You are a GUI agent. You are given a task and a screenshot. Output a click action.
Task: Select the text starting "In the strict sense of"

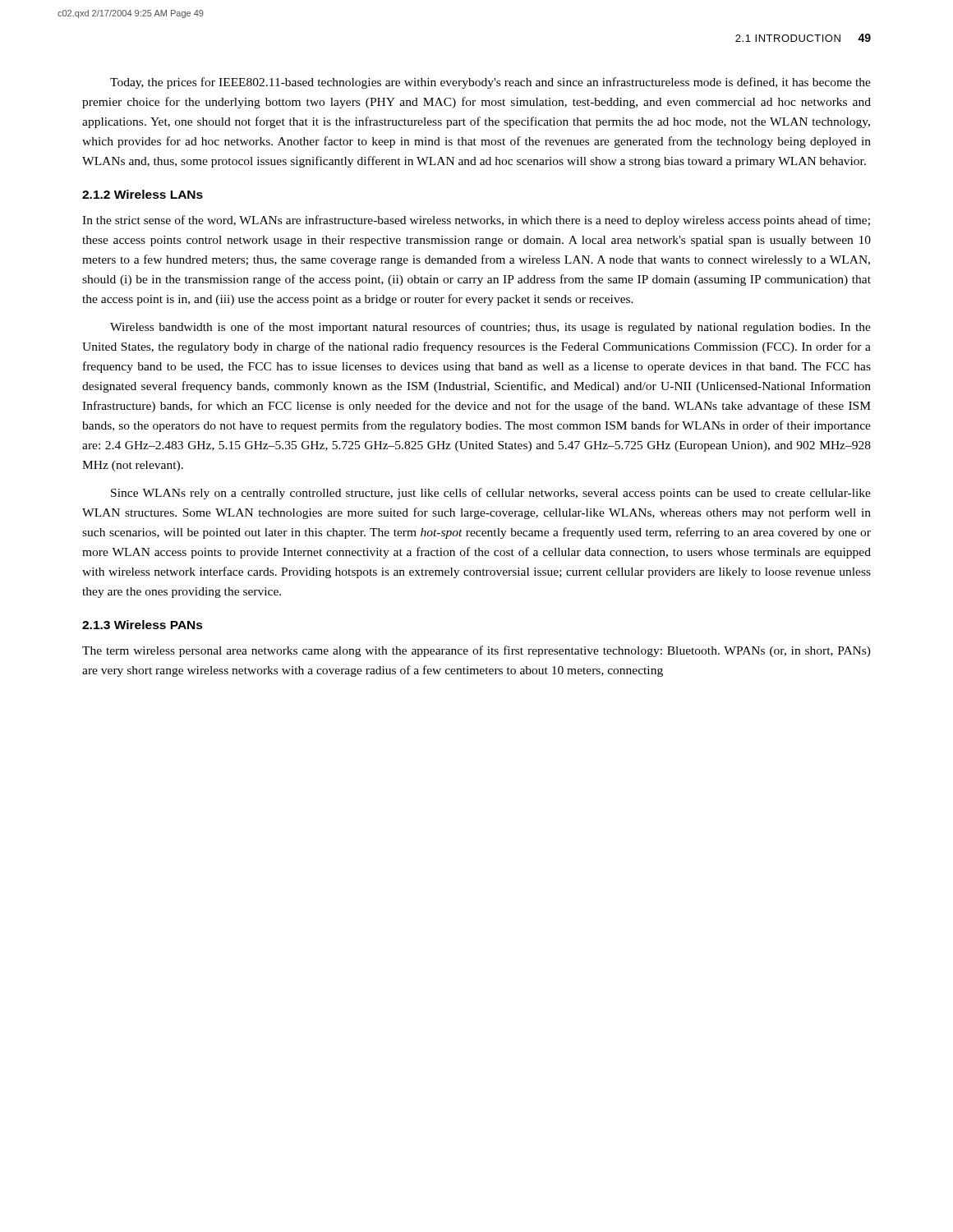[x=476, y=260]
